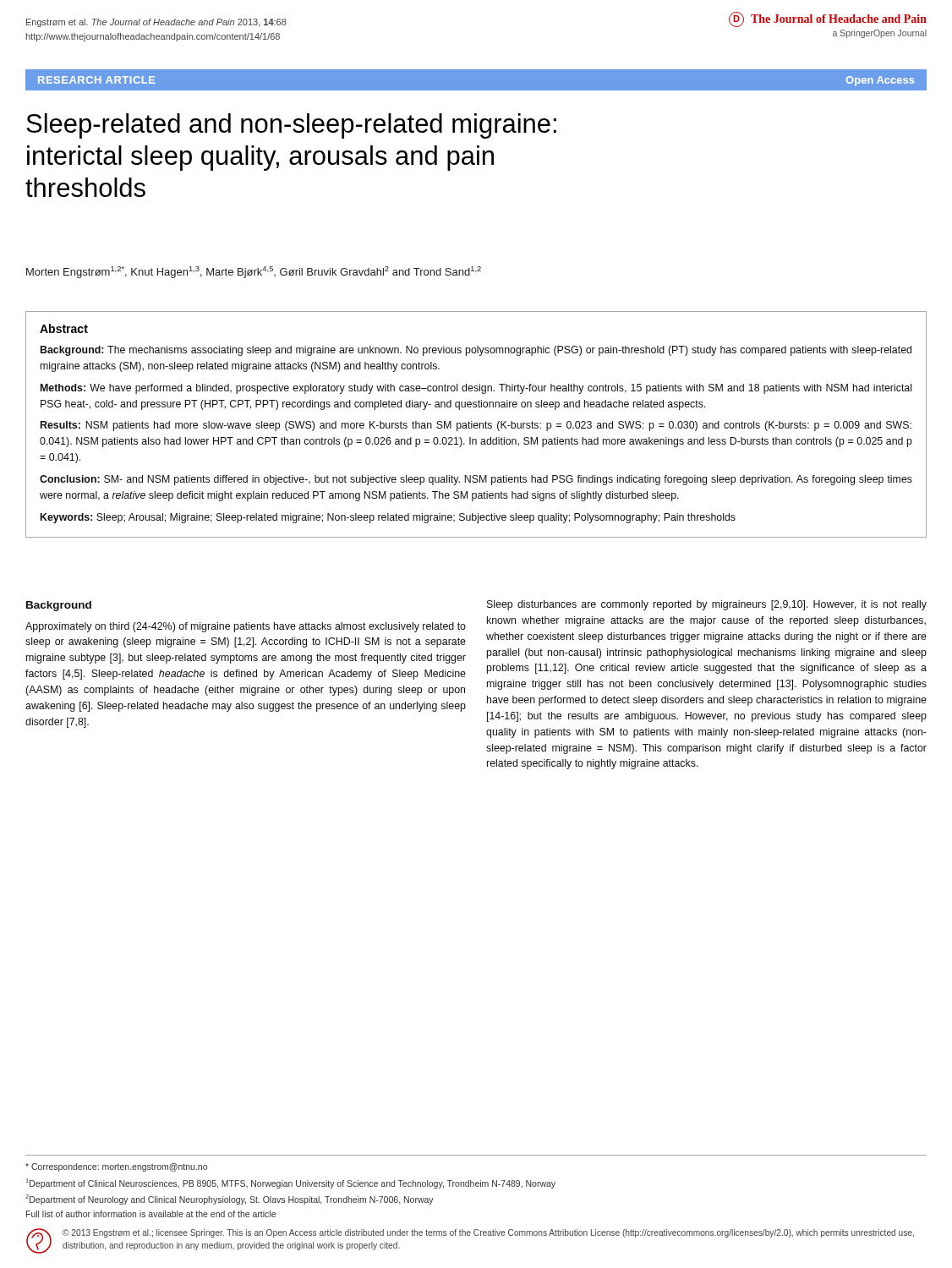This screenshot has width=952, height=1268.
Task: Locate the region starting "RESEARCH ARTICLE Open"
Action: point(476,80)
